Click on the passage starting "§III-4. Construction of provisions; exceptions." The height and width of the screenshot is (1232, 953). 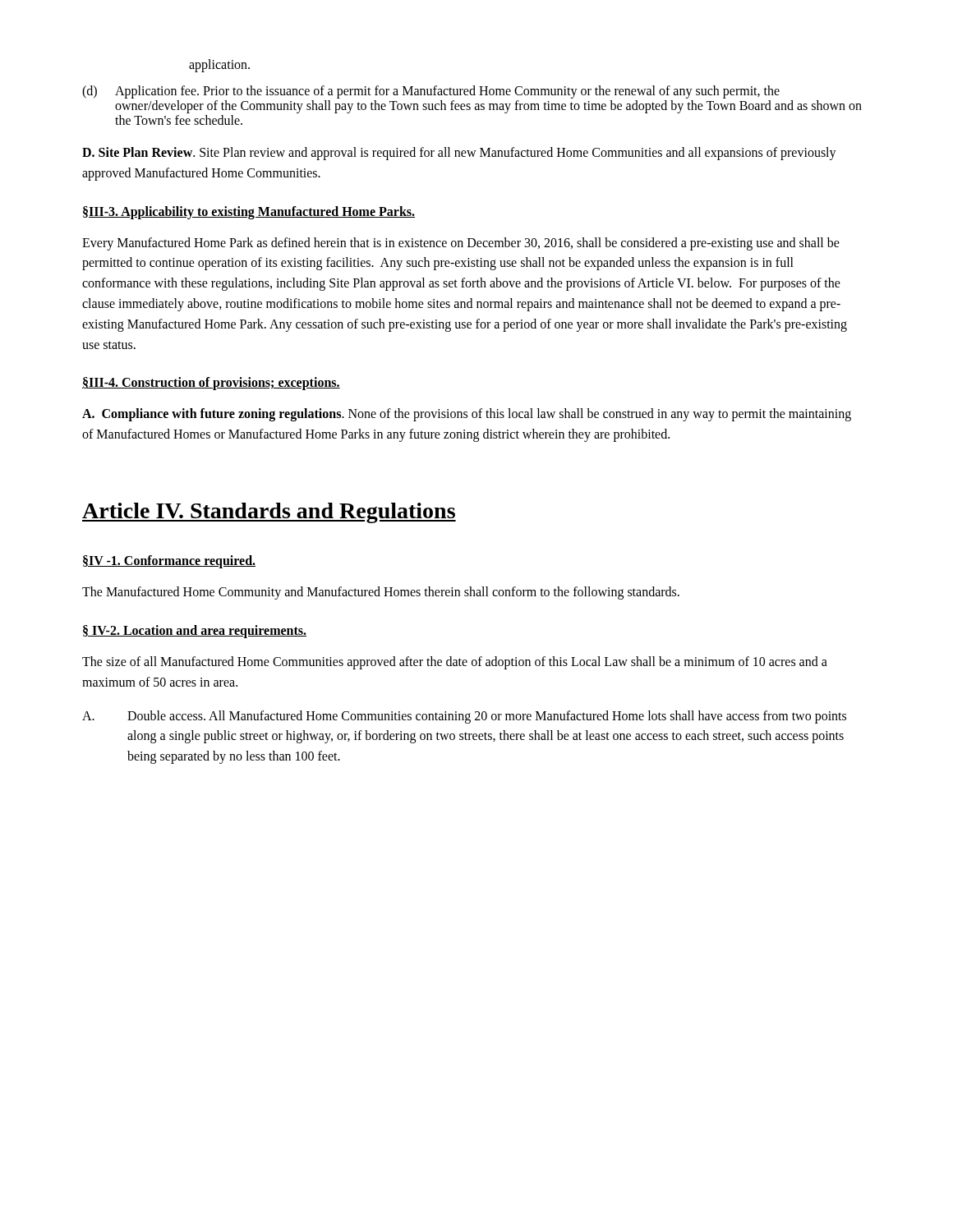coord(211,383)
